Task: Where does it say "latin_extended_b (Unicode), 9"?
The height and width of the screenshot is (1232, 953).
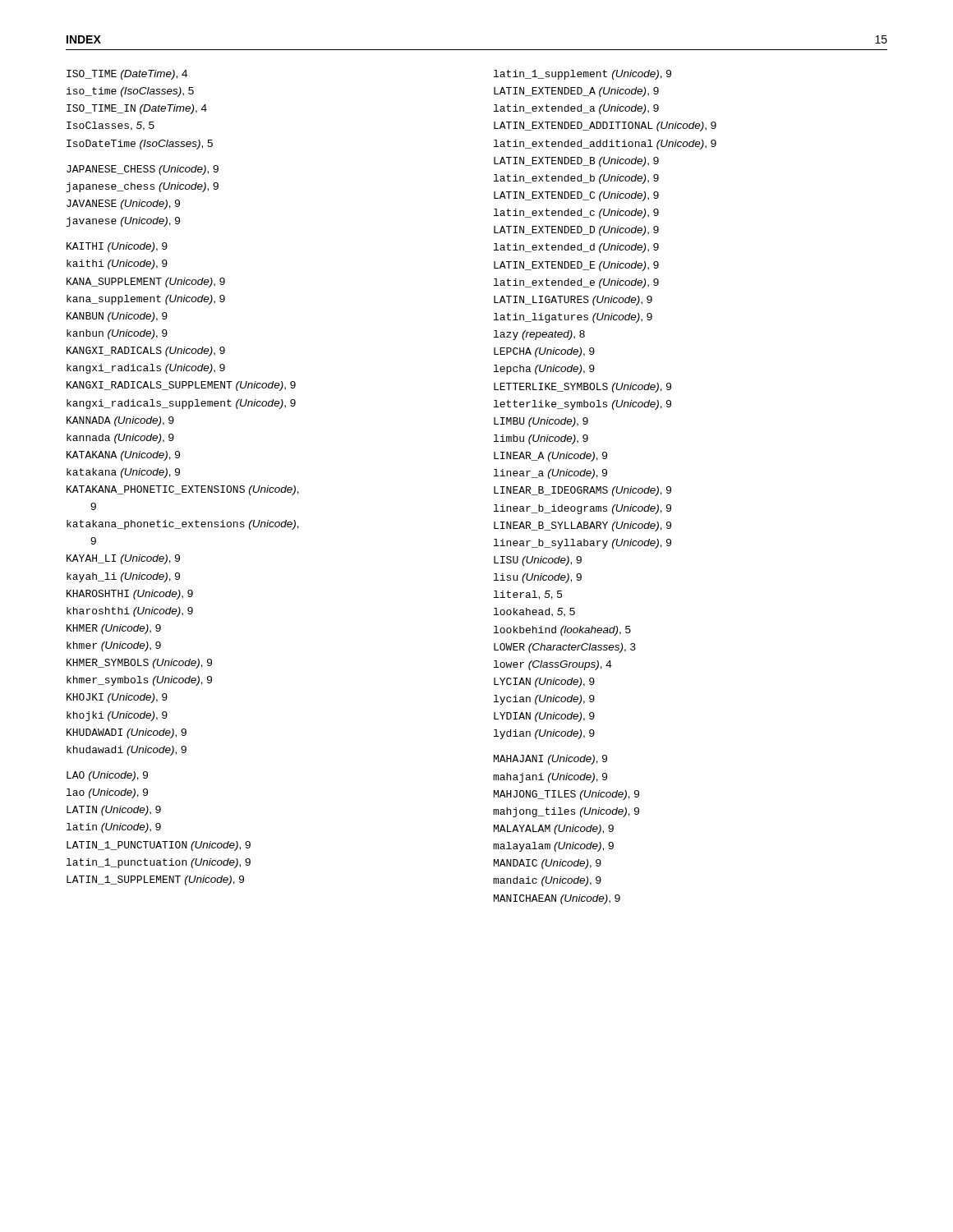Action: 576,178
